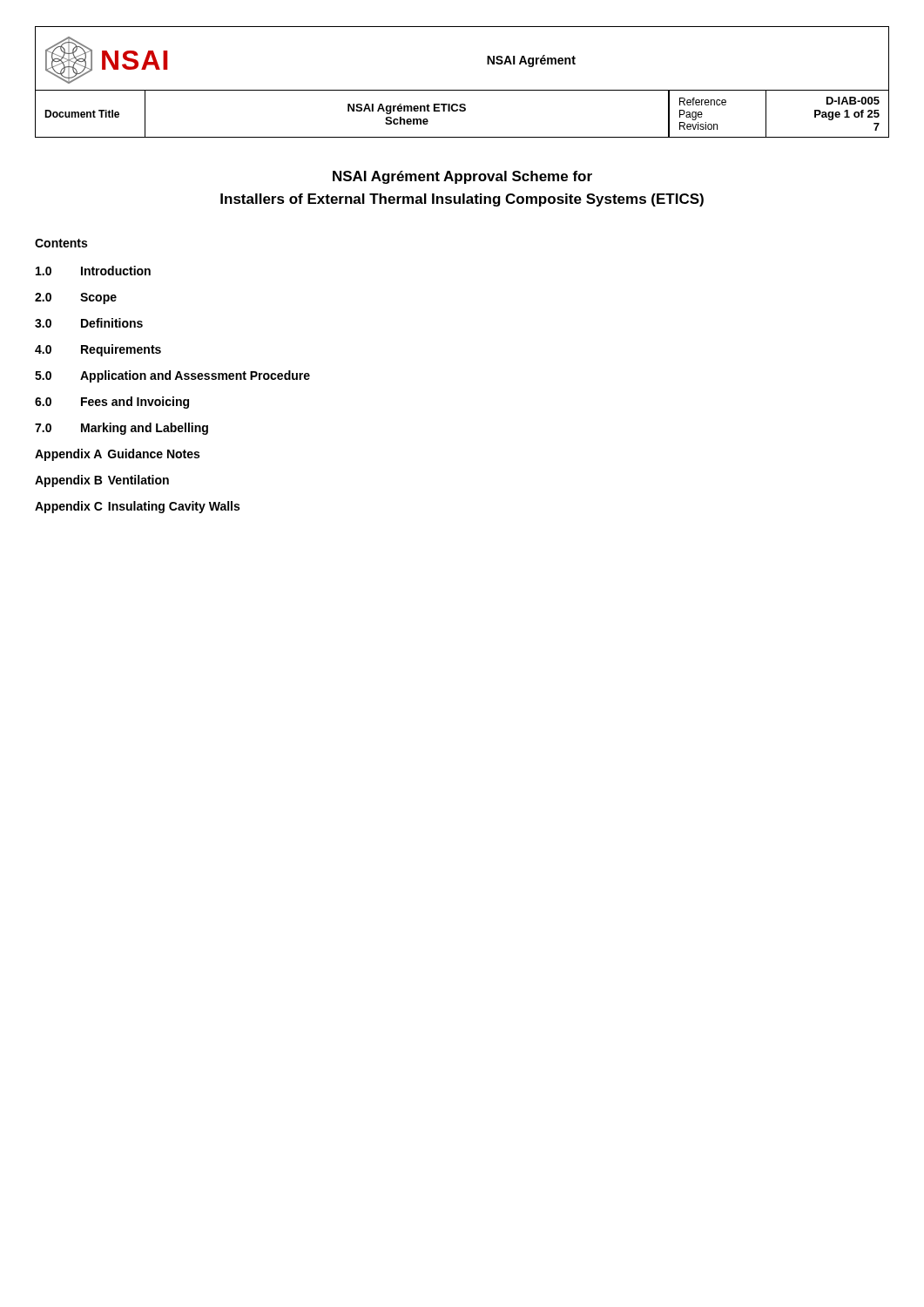Image resolution: width=924 pixels, height=1307 pixels.
Task: Locate the list item that reads "4.0 Requirements"
Action: point(98,349)
